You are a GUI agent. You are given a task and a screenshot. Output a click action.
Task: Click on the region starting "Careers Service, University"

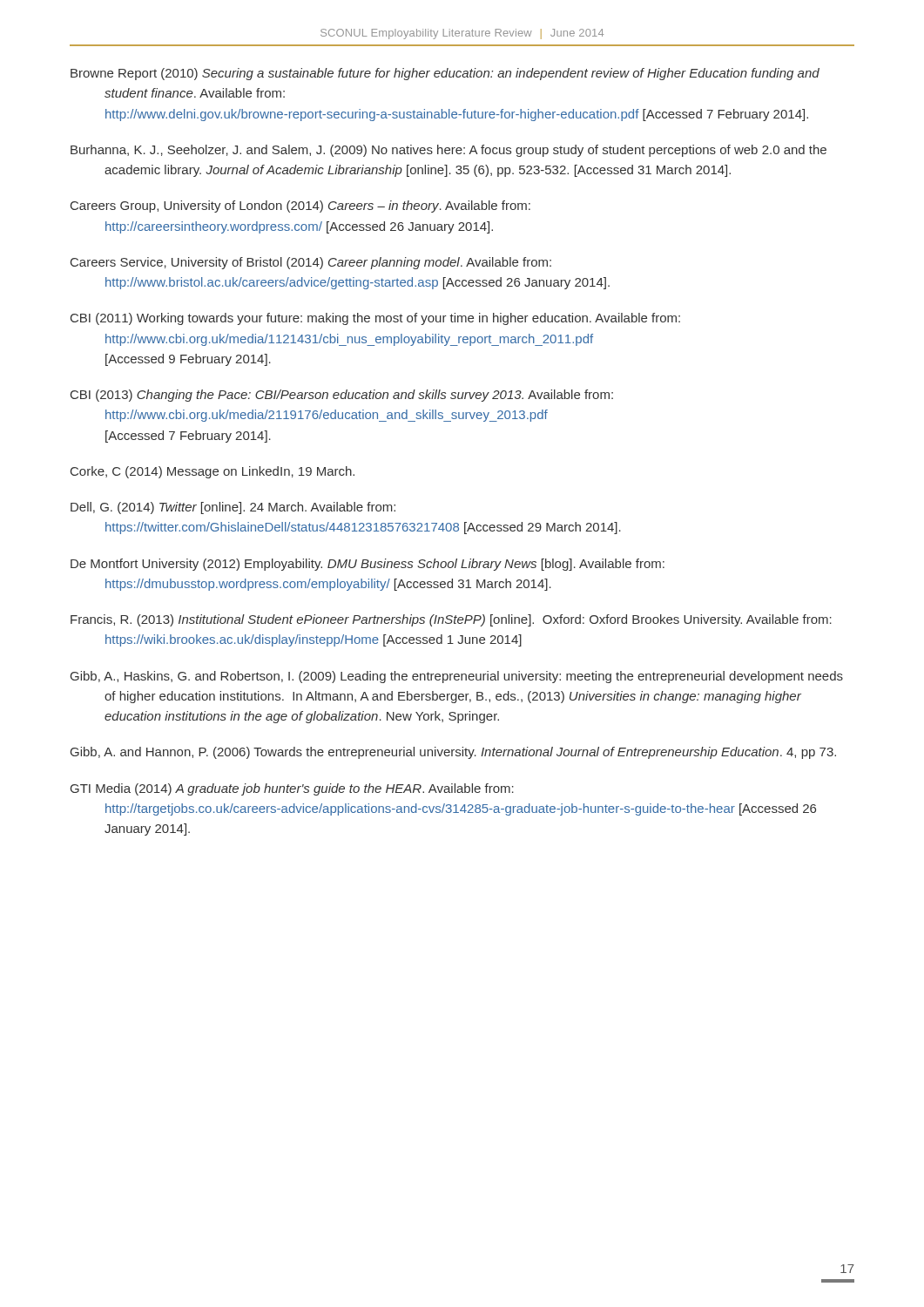462,273
